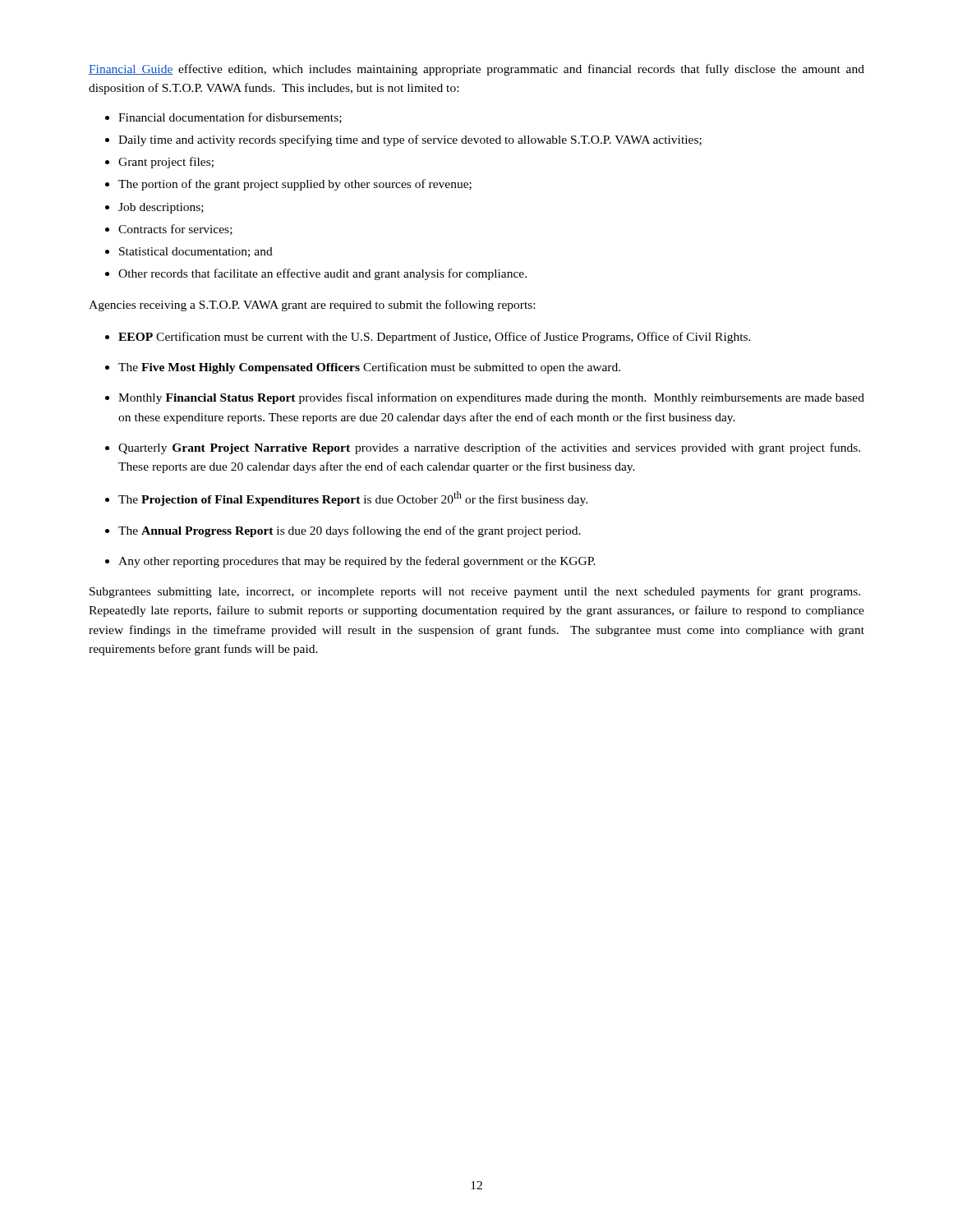Screen dimensions: 1232x953
Task: Point to the block beginning "The Projection of Final Expenditures"
Action: [491, 498]
